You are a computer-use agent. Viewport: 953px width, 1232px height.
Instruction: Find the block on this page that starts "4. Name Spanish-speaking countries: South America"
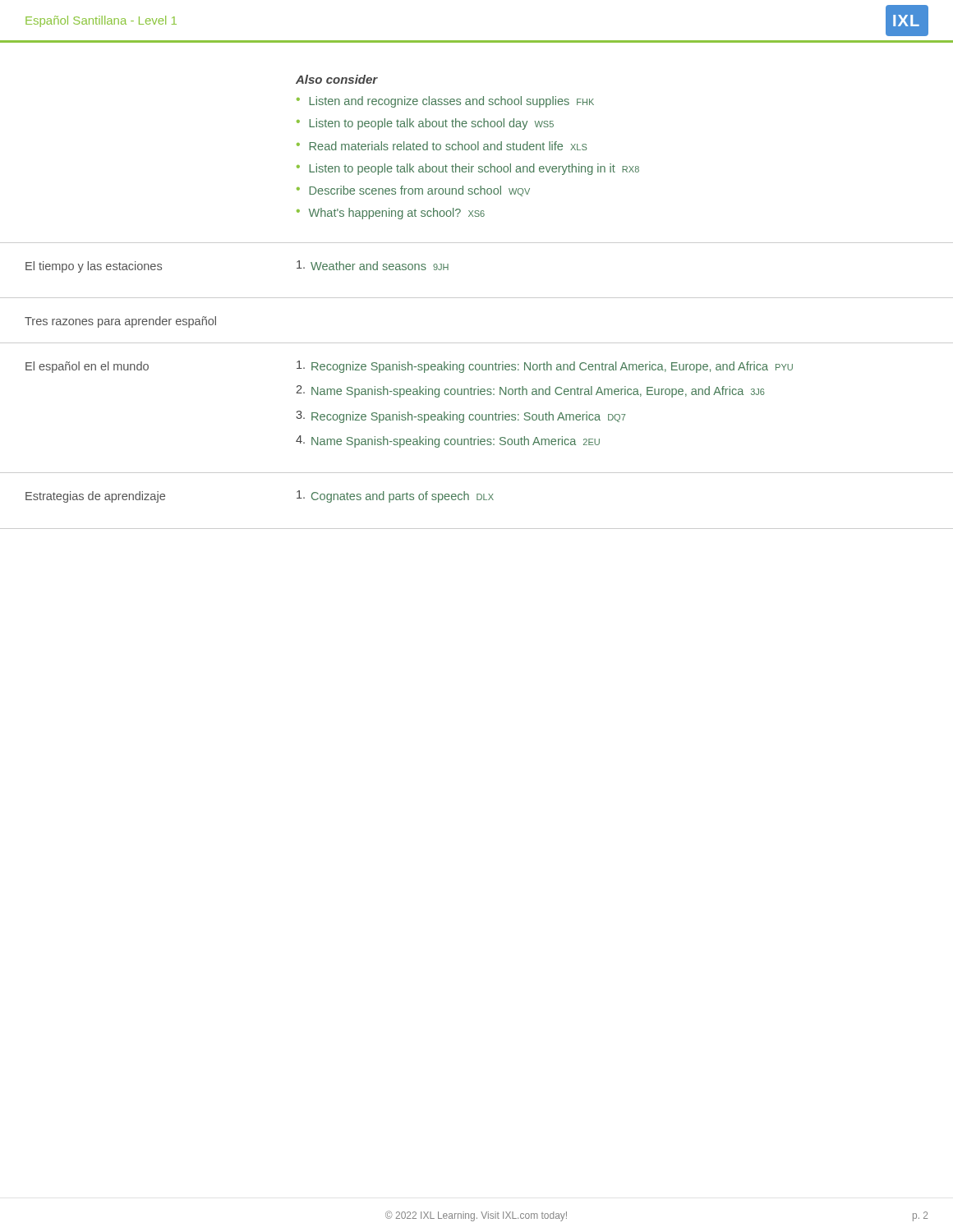point(448,441)
